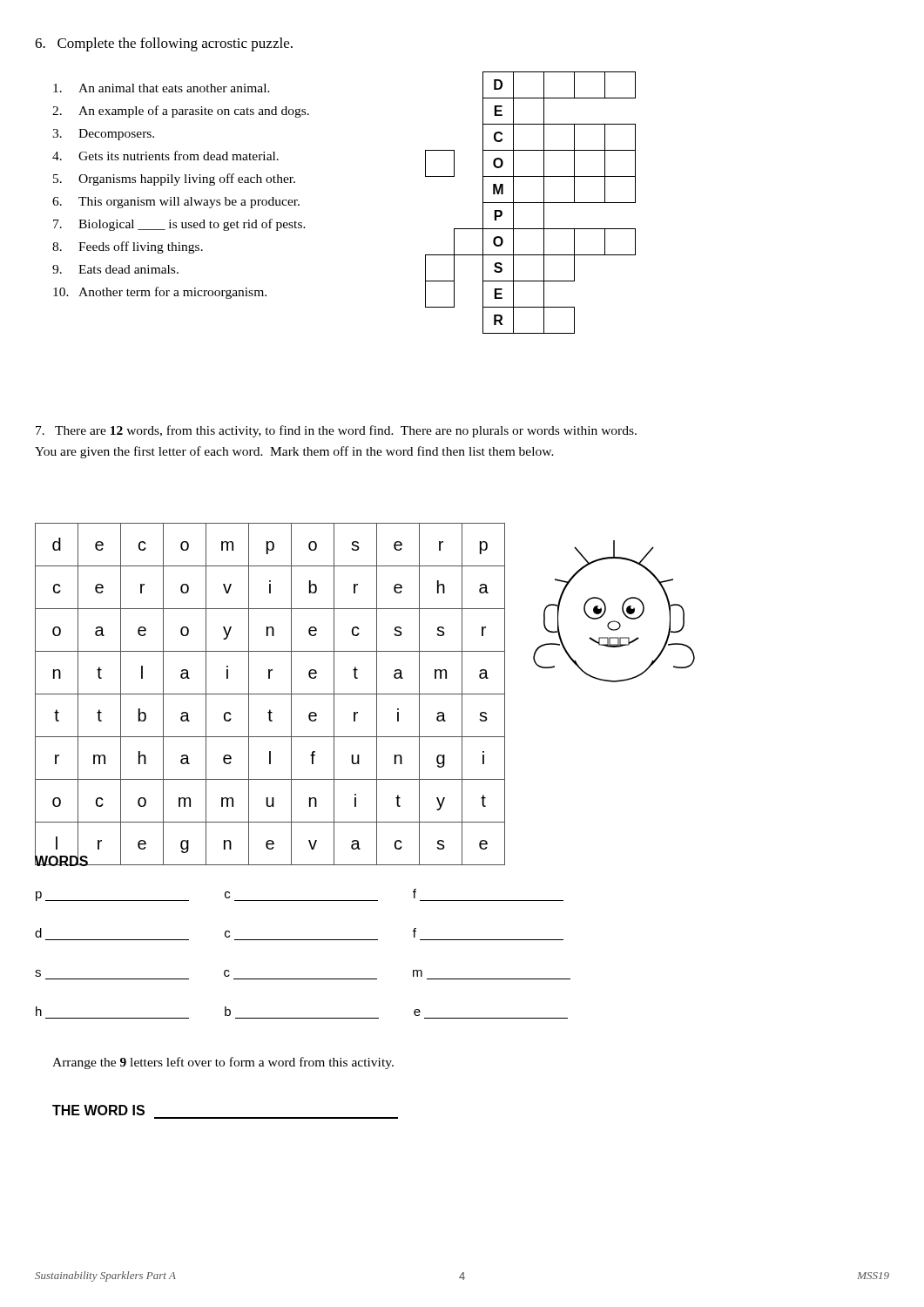924x1307 pixels.
Task: Where does it say "10.Another term for a microorganism."?
Action: (160, 292)
